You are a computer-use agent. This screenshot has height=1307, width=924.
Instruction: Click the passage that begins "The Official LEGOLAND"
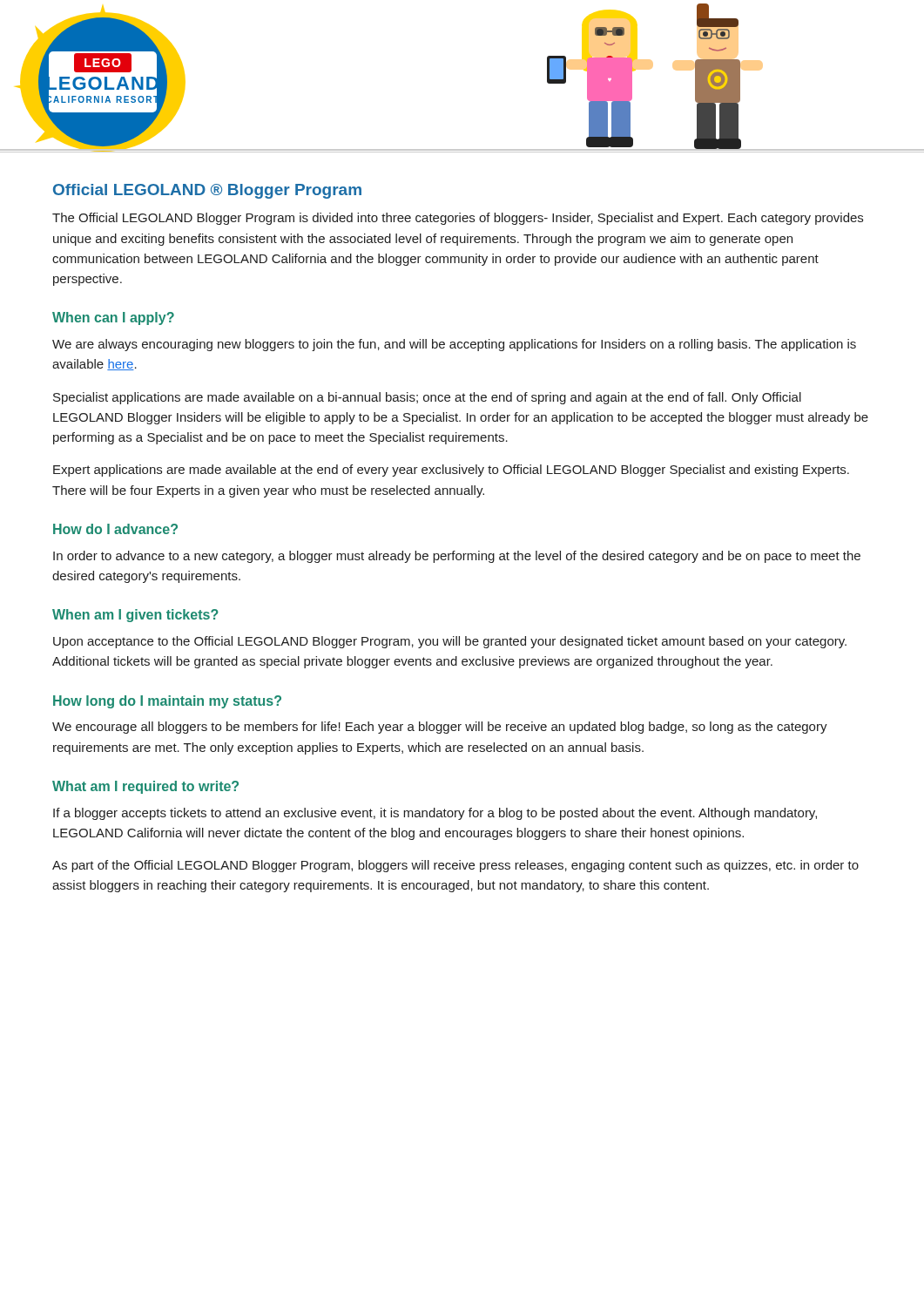click(462, 248)
